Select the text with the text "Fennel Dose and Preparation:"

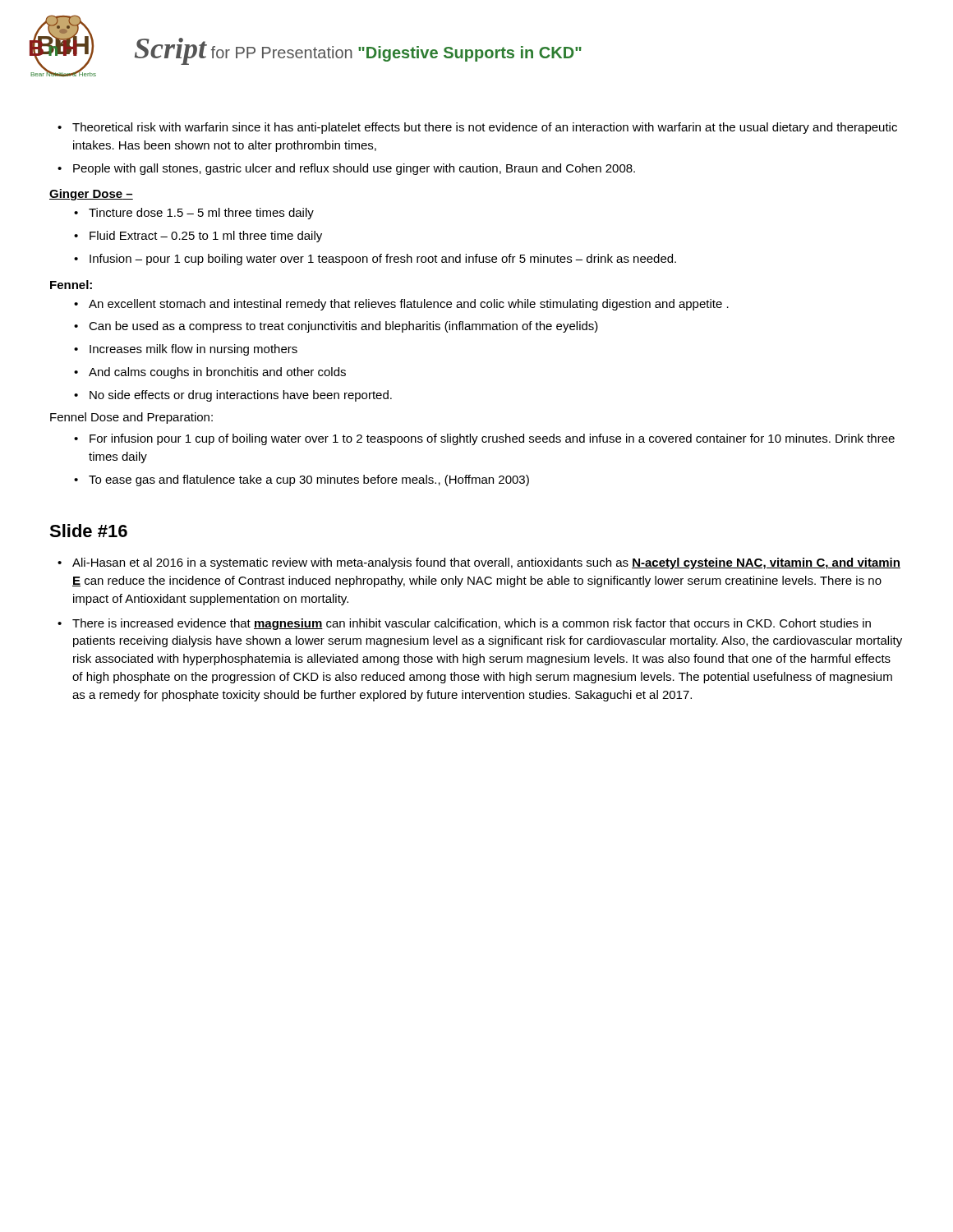132,417
